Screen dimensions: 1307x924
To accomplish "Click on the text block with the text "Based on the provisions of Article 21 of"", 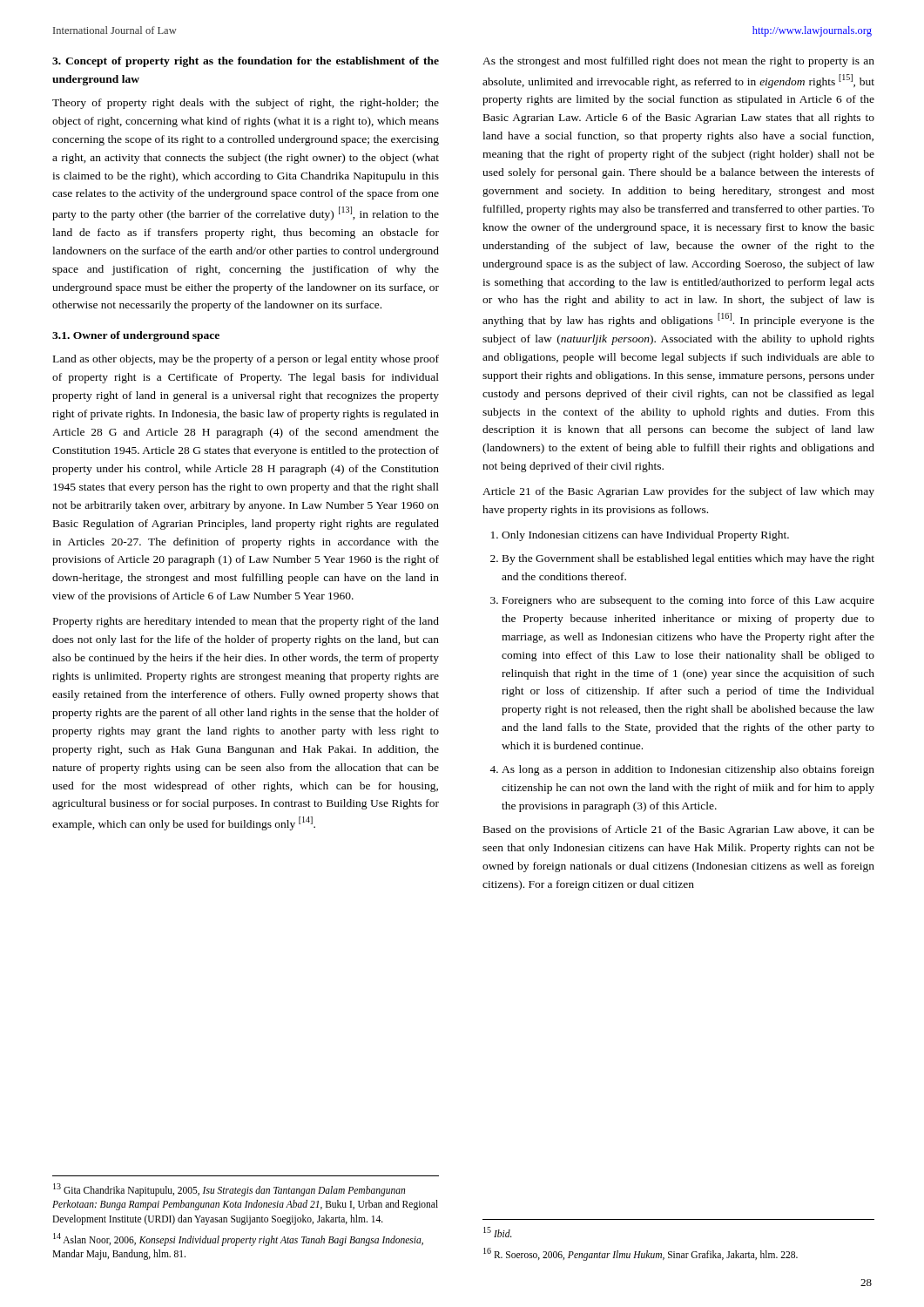I will (678, 857).
